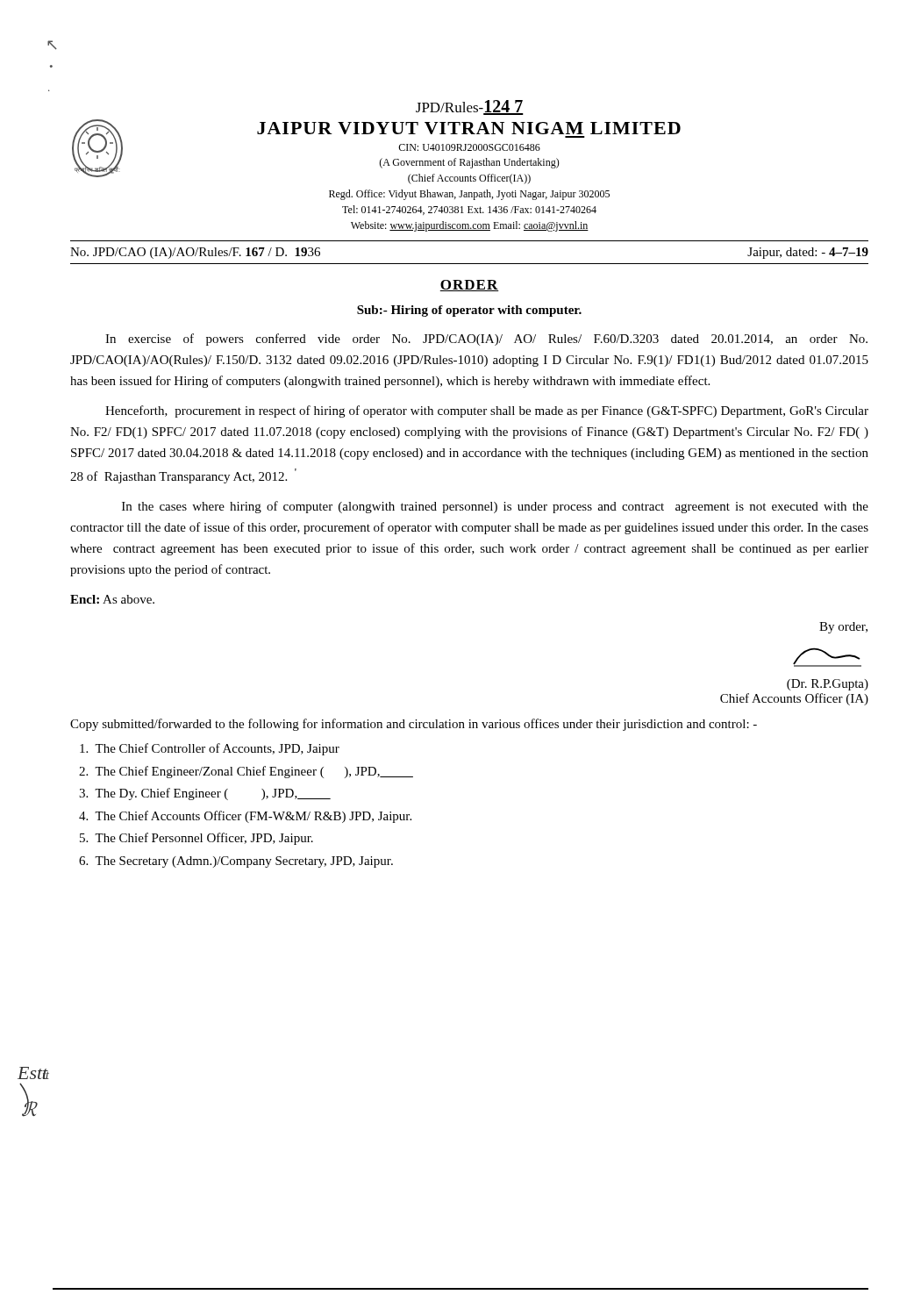Locate the text block that says "No. JPD/CAO (IA)/AO/Rules/F."

tap(469, 252)
